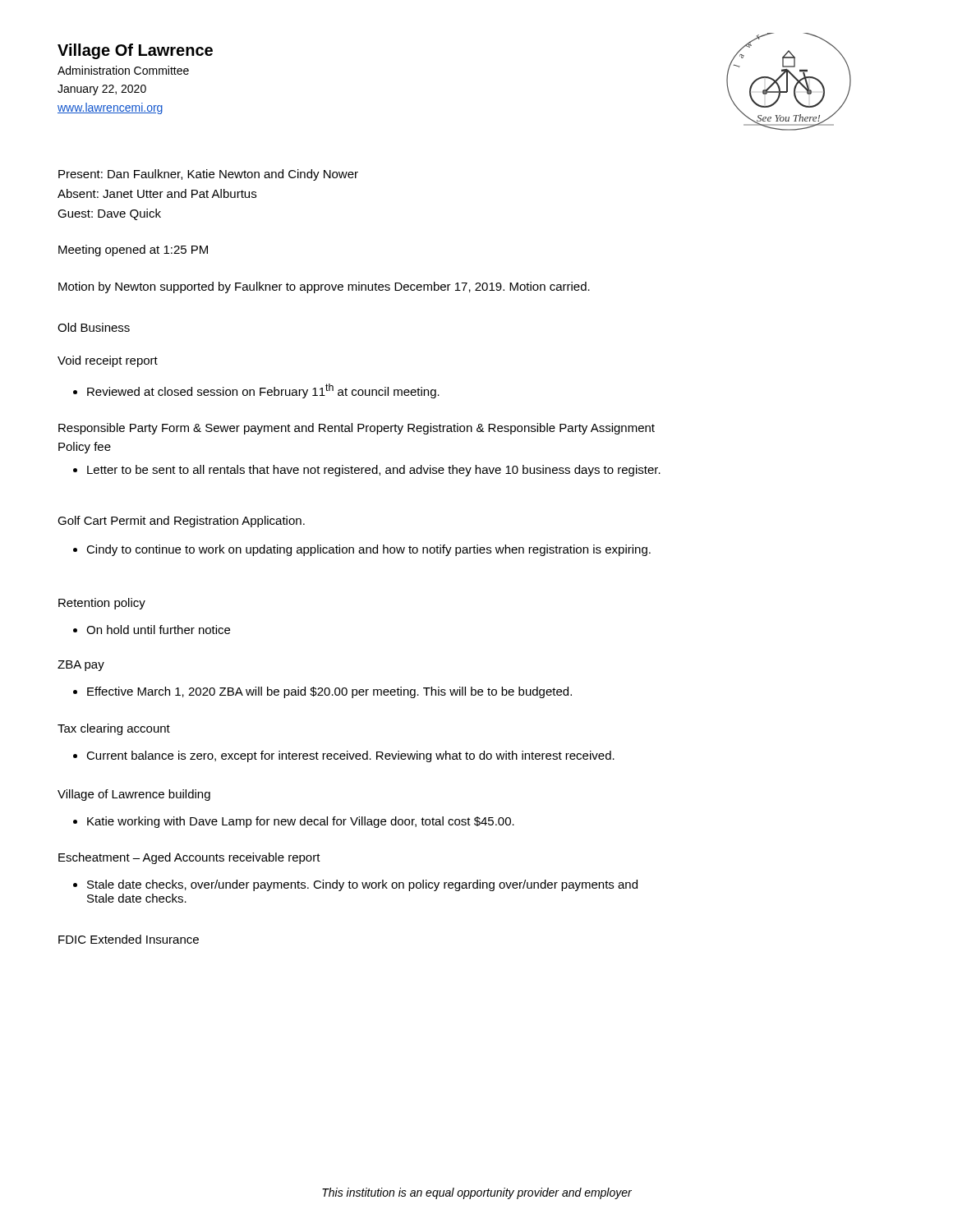This screenshot has width=953, height=1232.
Task: Find the section header with the text "Retention policy"
Action: 101,602
